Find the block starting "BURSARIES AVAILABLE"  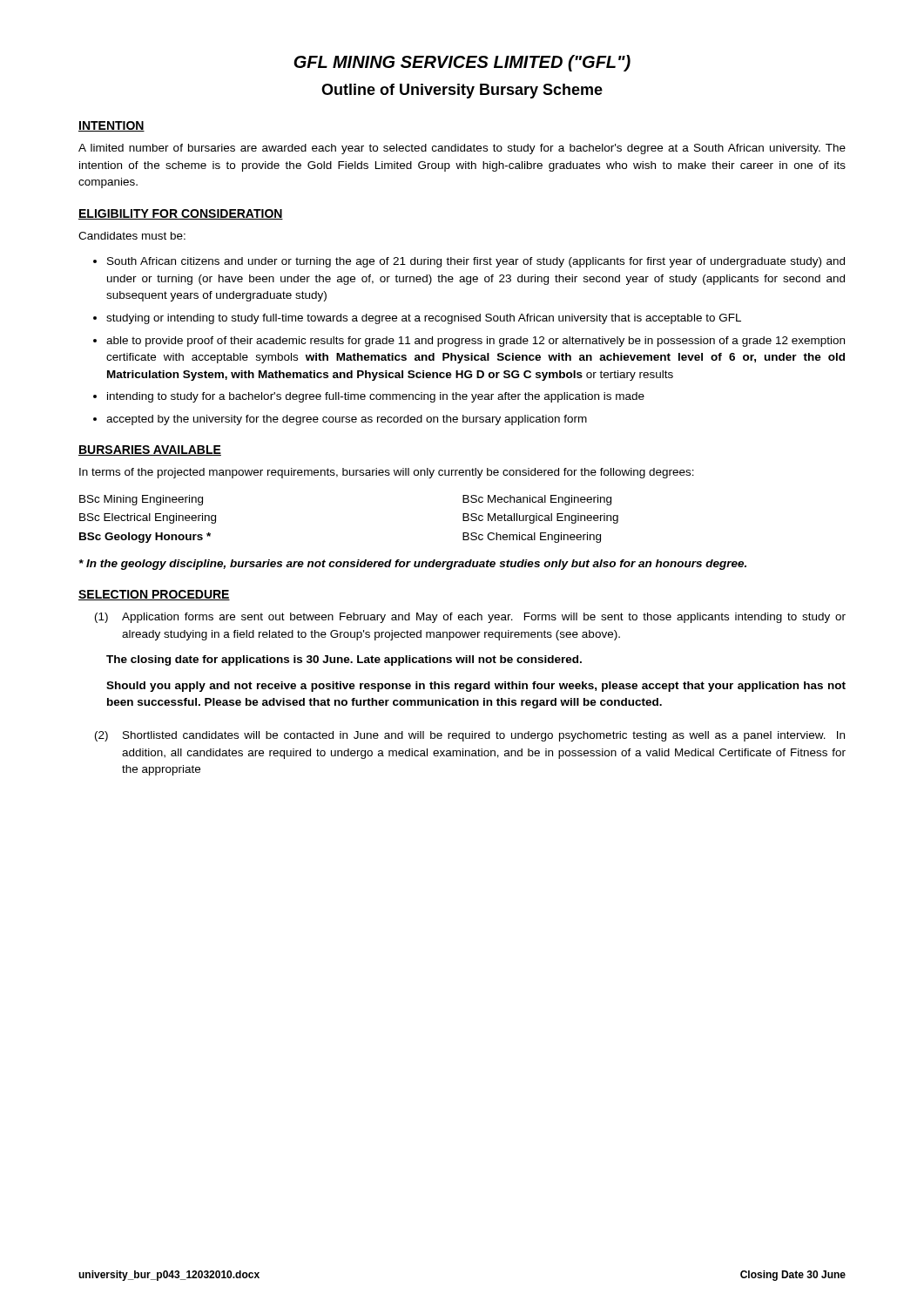coord(150,450)
